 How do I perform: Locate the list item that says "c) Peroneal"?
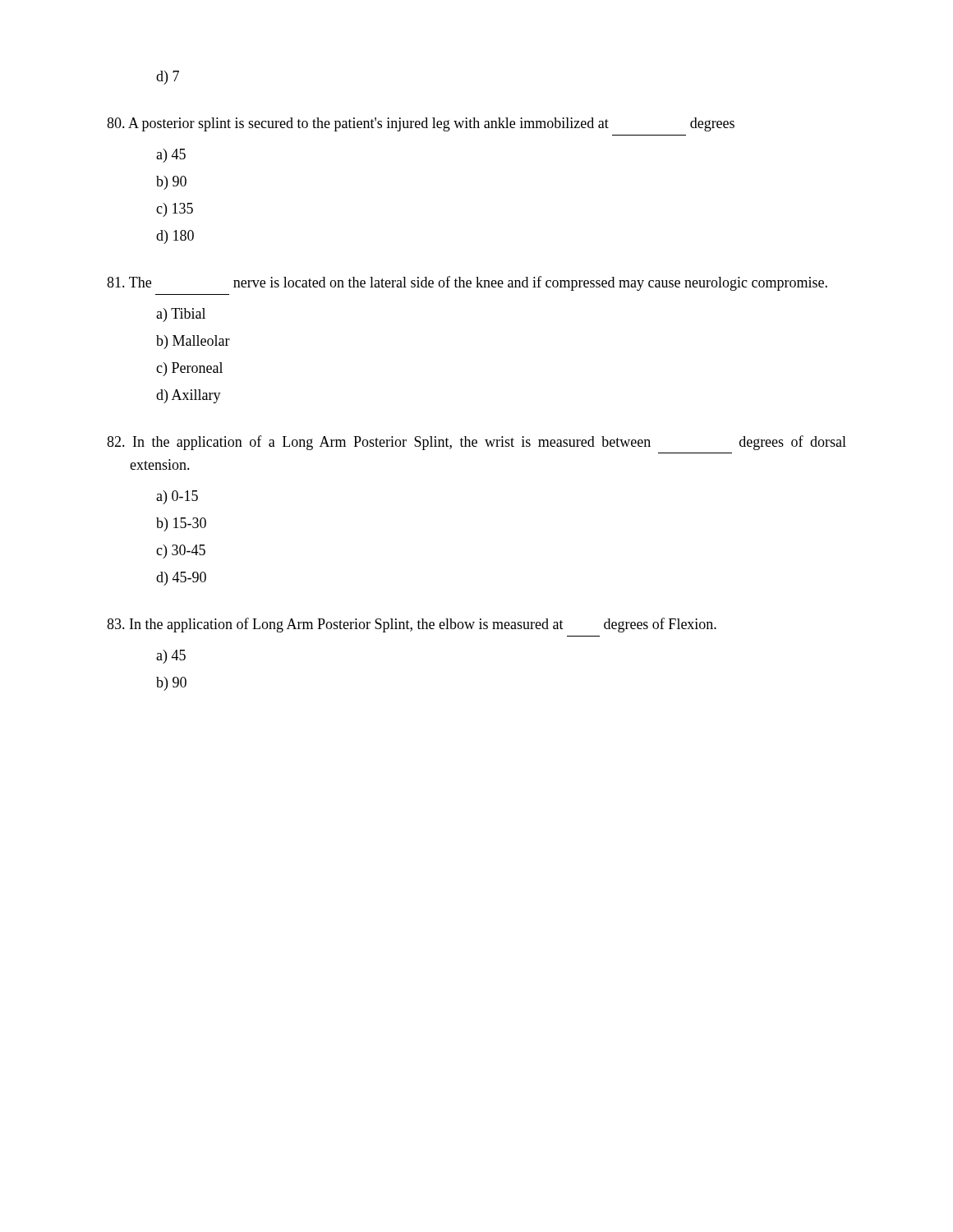[190, 368]
